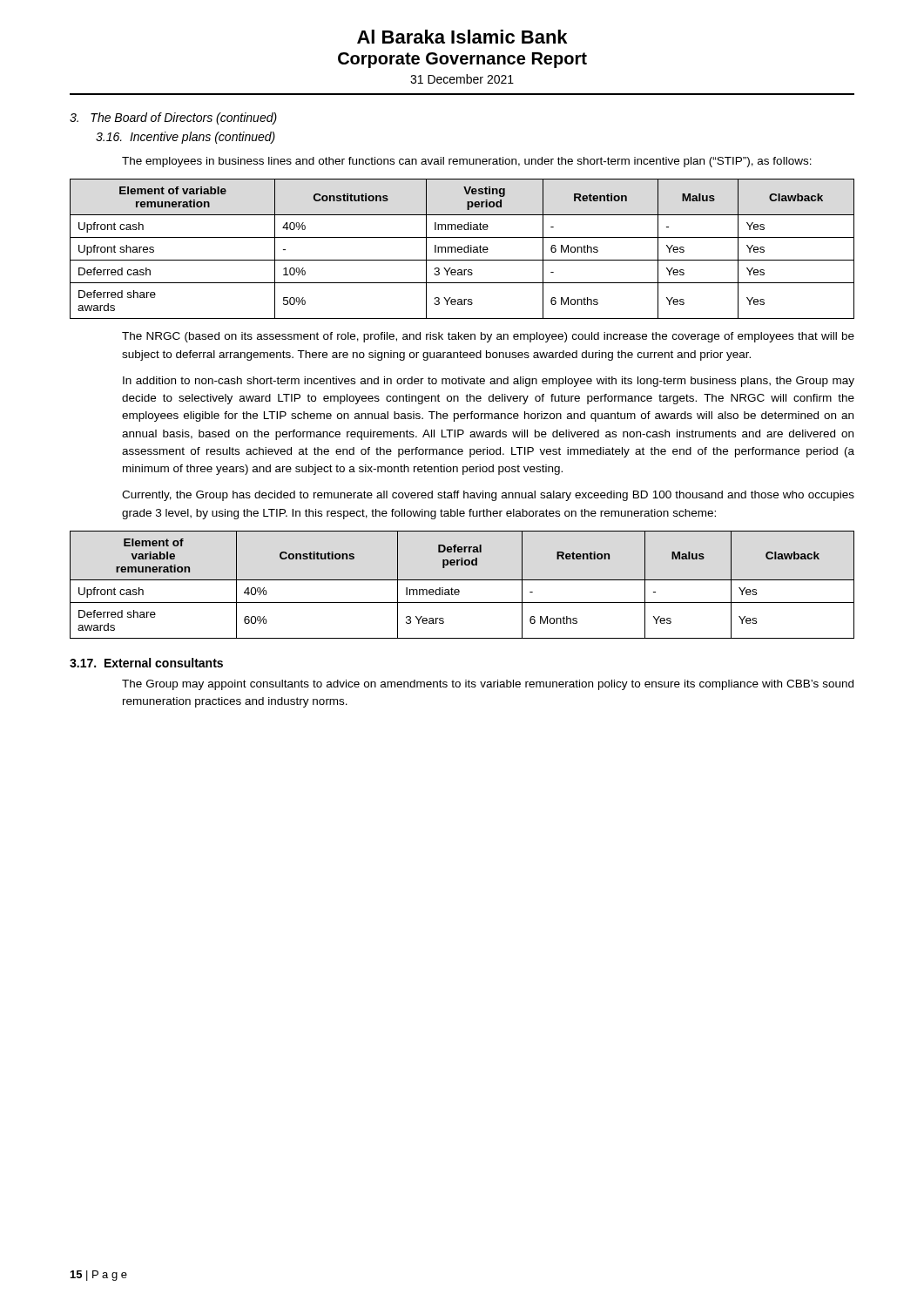Locate the block of text that opens with "The Group may appoint consultants to"
This screenshot has height=1307, width=924.
488,692
